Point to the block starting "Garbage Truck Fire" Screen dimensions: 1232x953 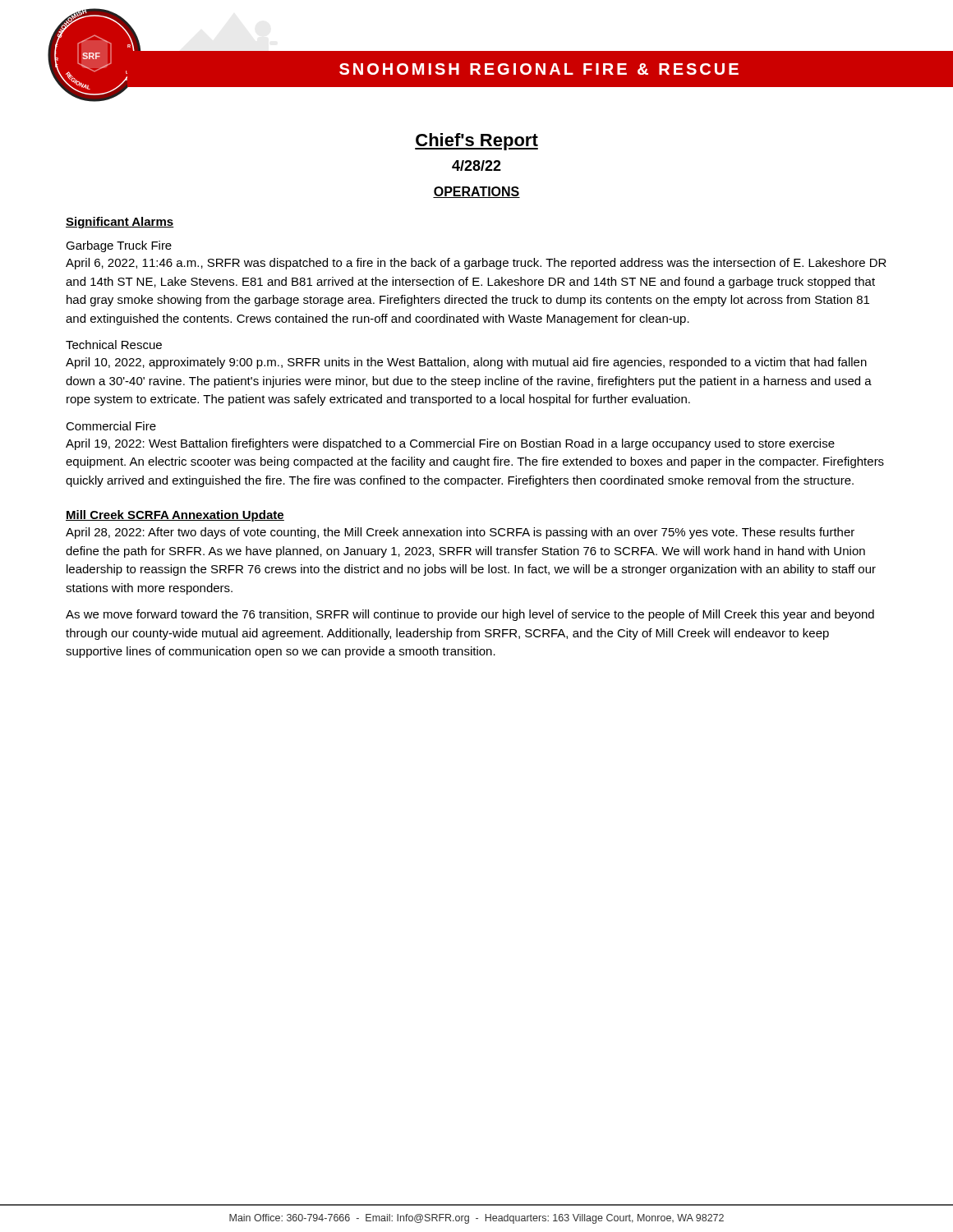[119, 245]
